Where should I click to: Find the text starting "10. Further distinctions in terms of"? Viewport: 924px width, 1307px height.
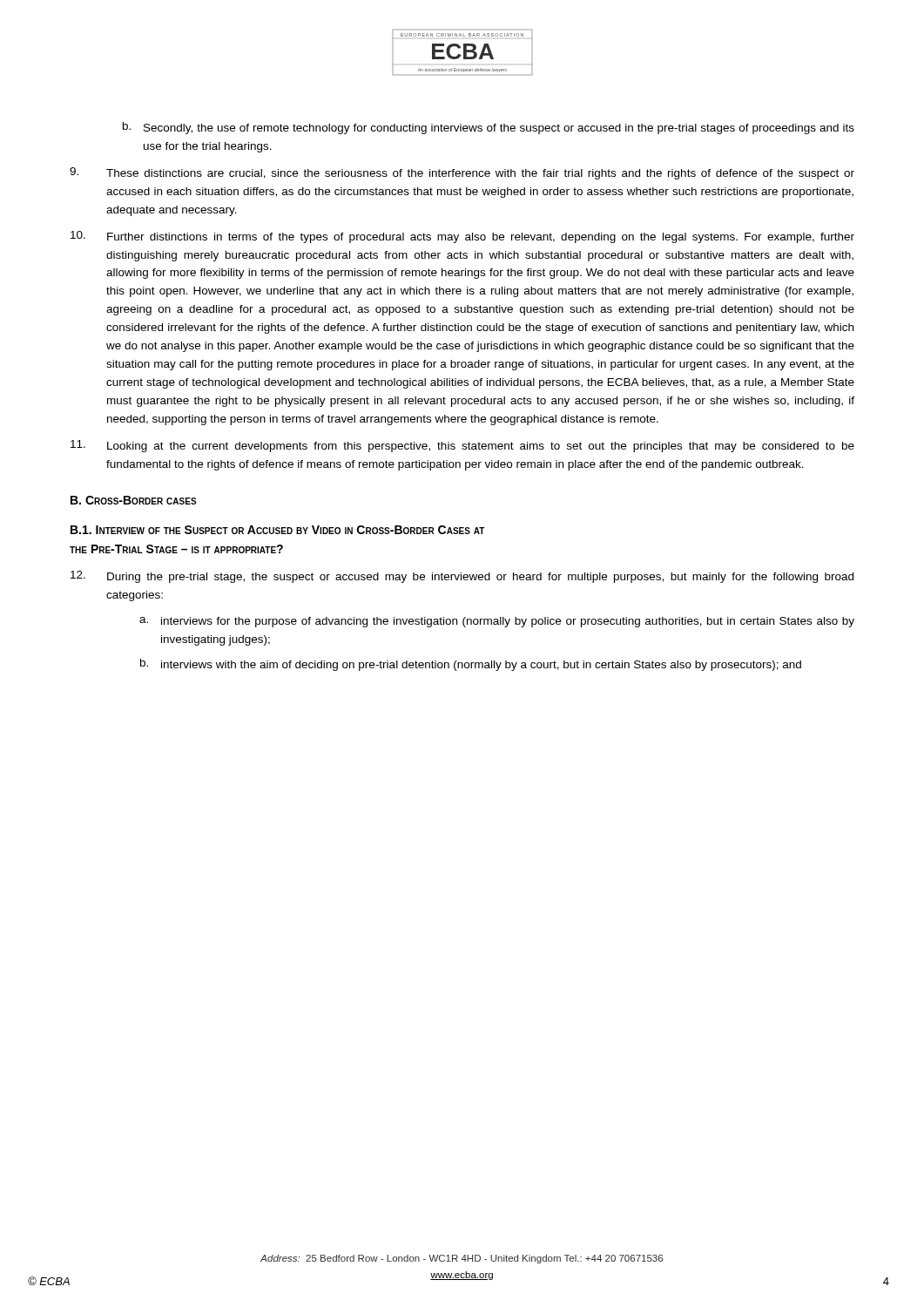click(462, 328)
